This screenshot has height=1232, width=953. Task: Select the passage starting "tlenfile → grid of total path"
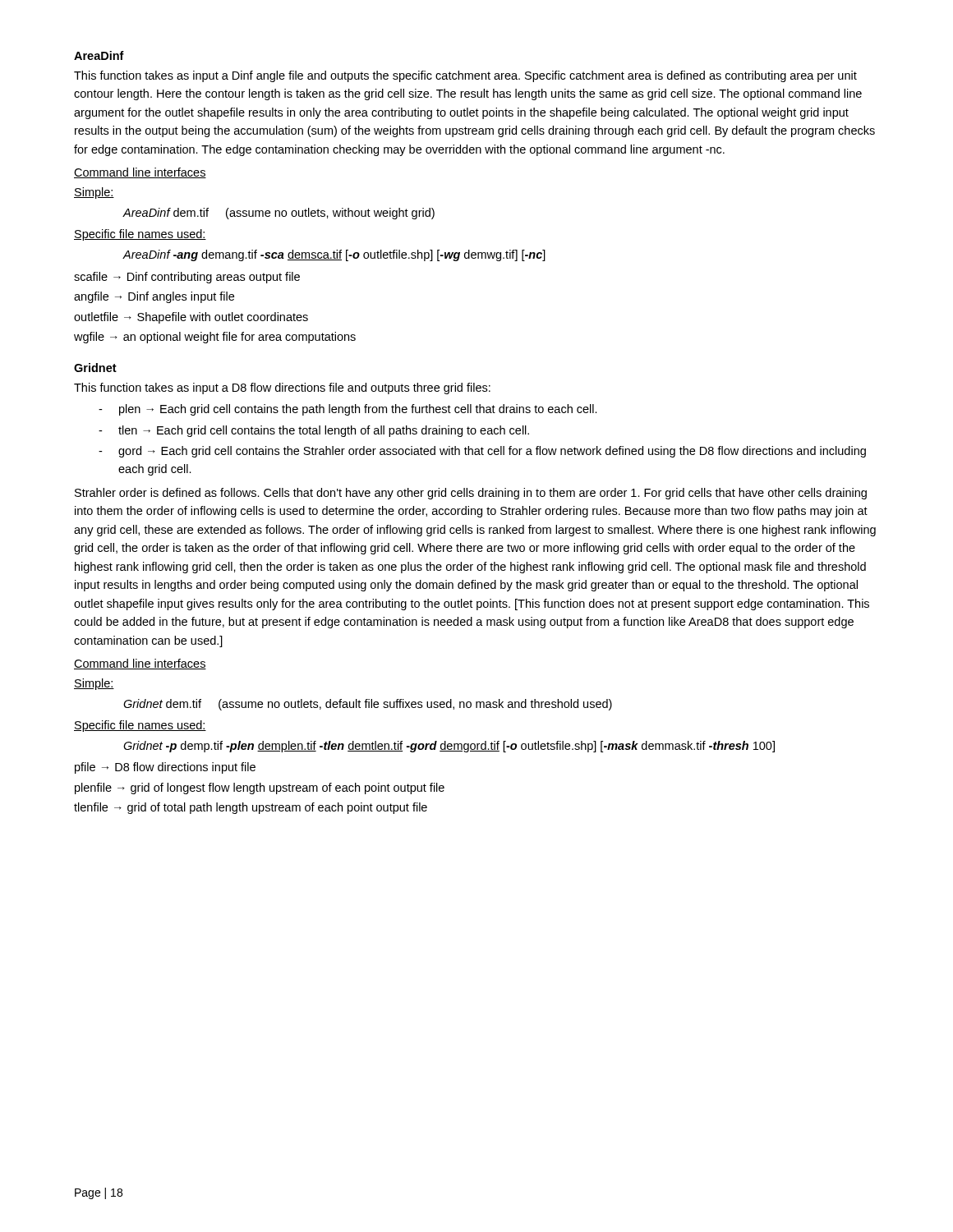coord(251,808)
